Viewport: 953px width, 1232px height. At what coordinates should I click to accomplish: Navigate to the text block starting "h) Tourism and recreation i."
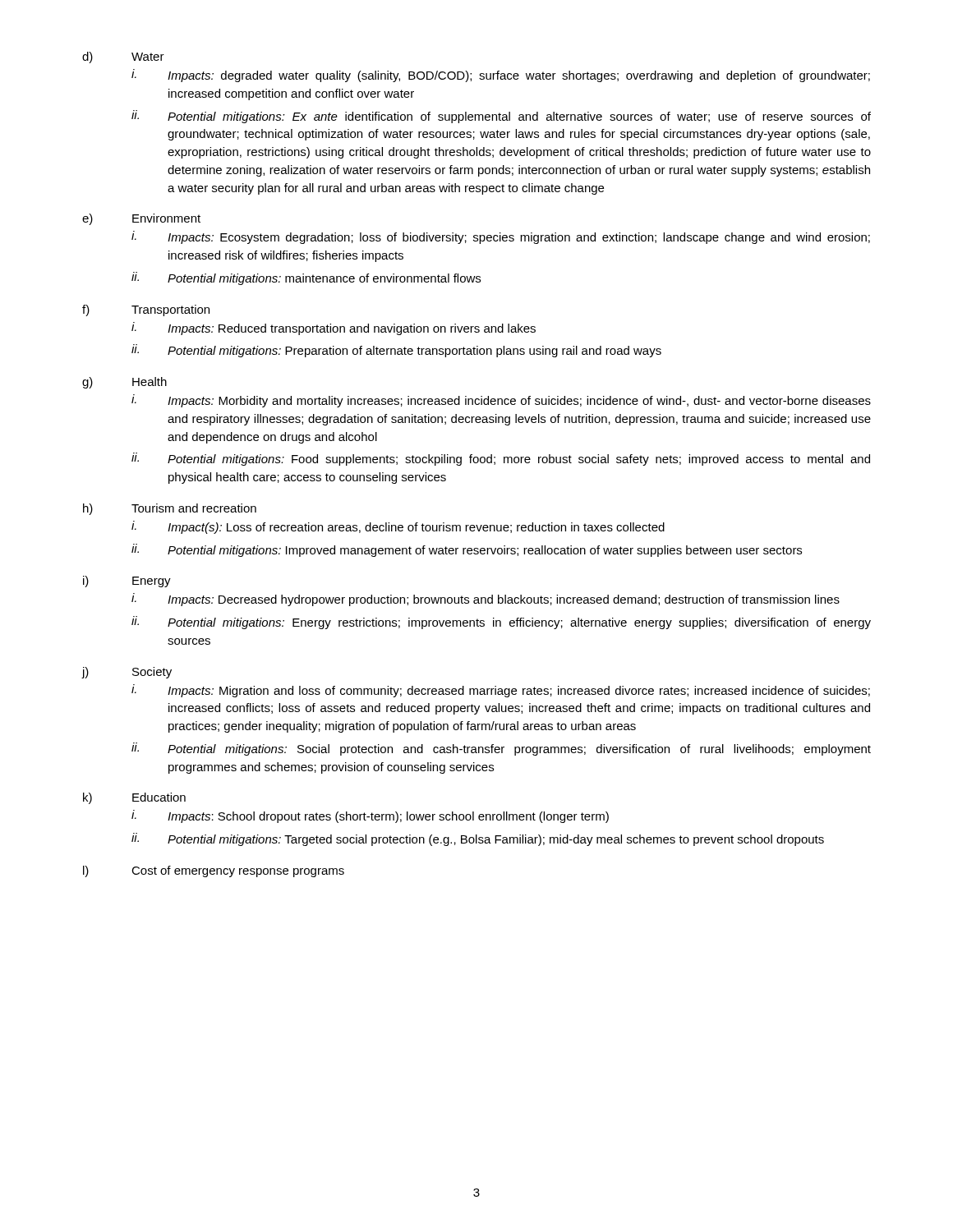pos(476,532)
